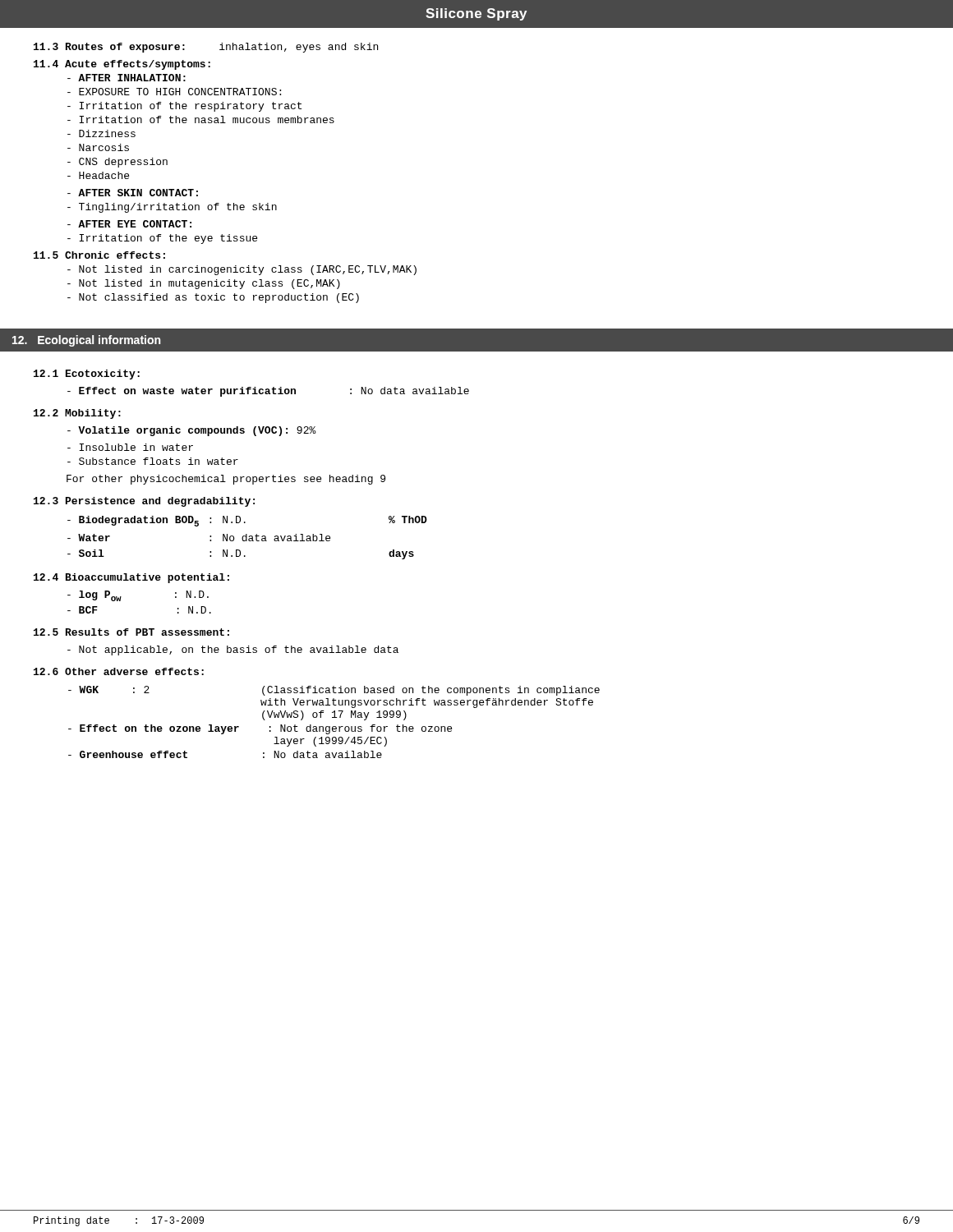953x1232 pixels.
Task: Locate the block starting "AFTER SKIN CONTACT:"
Action: [133, 193]
